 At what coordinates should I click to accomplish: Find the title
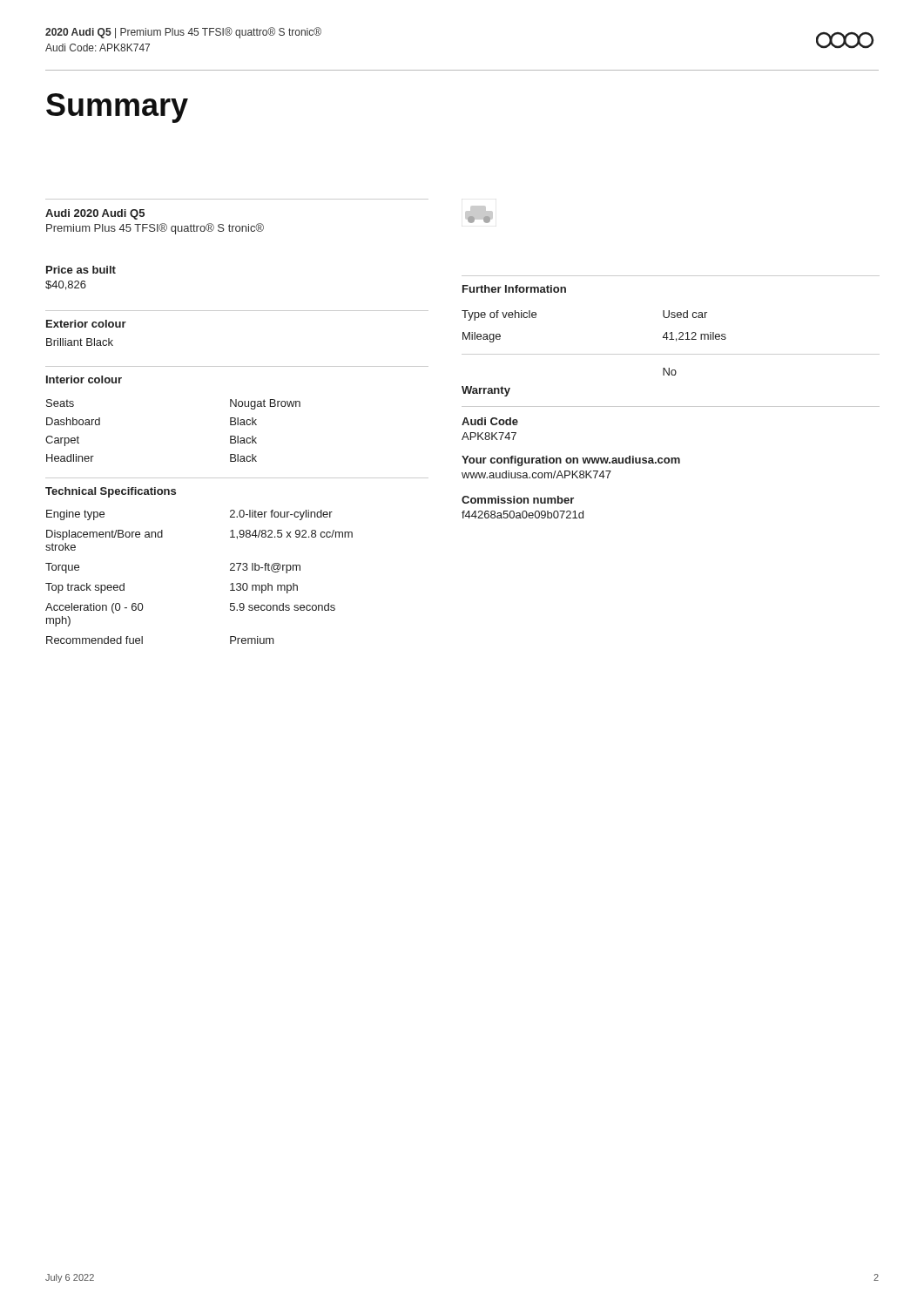(x=117, y=105)
